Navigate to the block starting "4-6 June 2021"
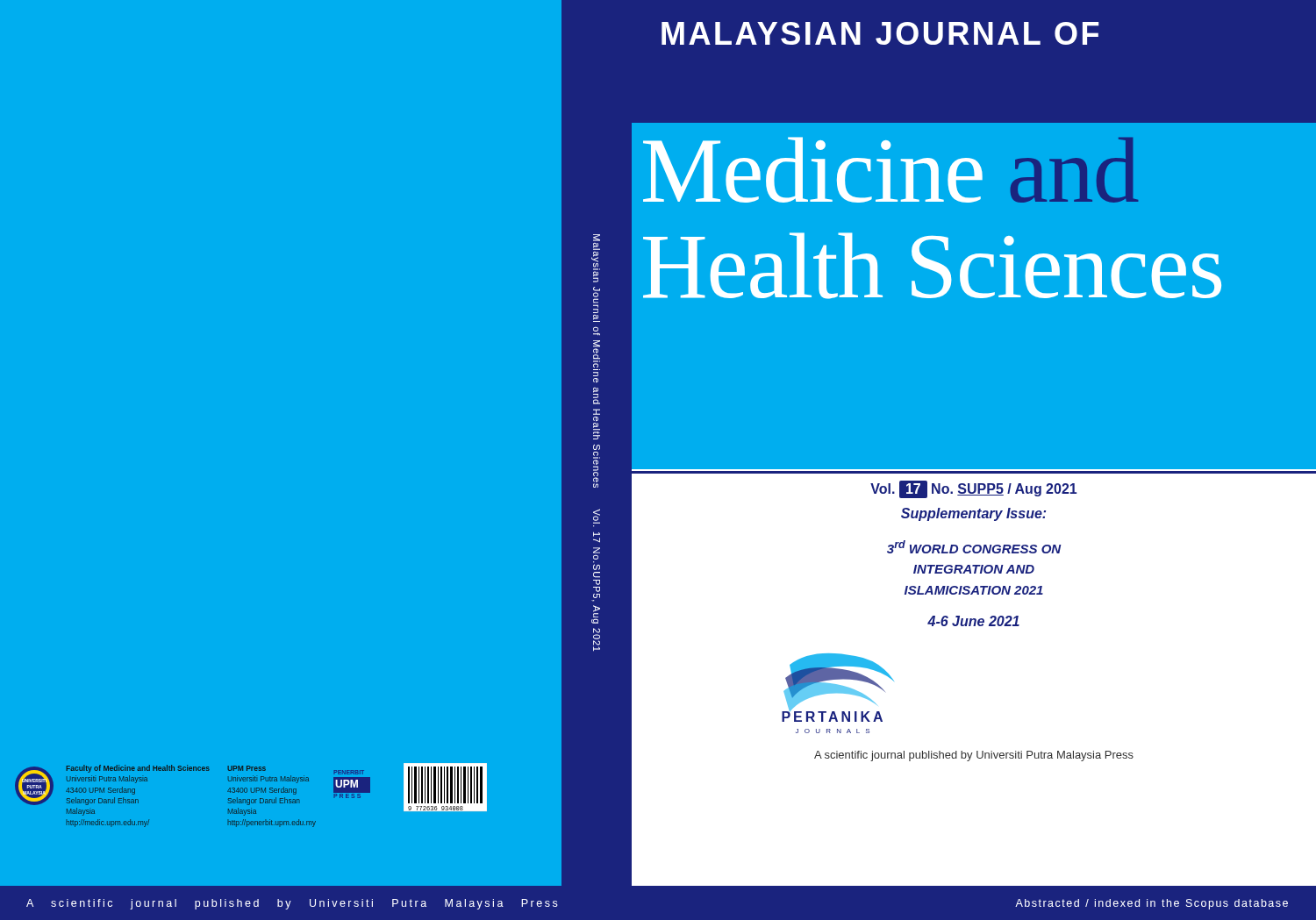Screen dimensions: 920x1316 pos(974,621)
